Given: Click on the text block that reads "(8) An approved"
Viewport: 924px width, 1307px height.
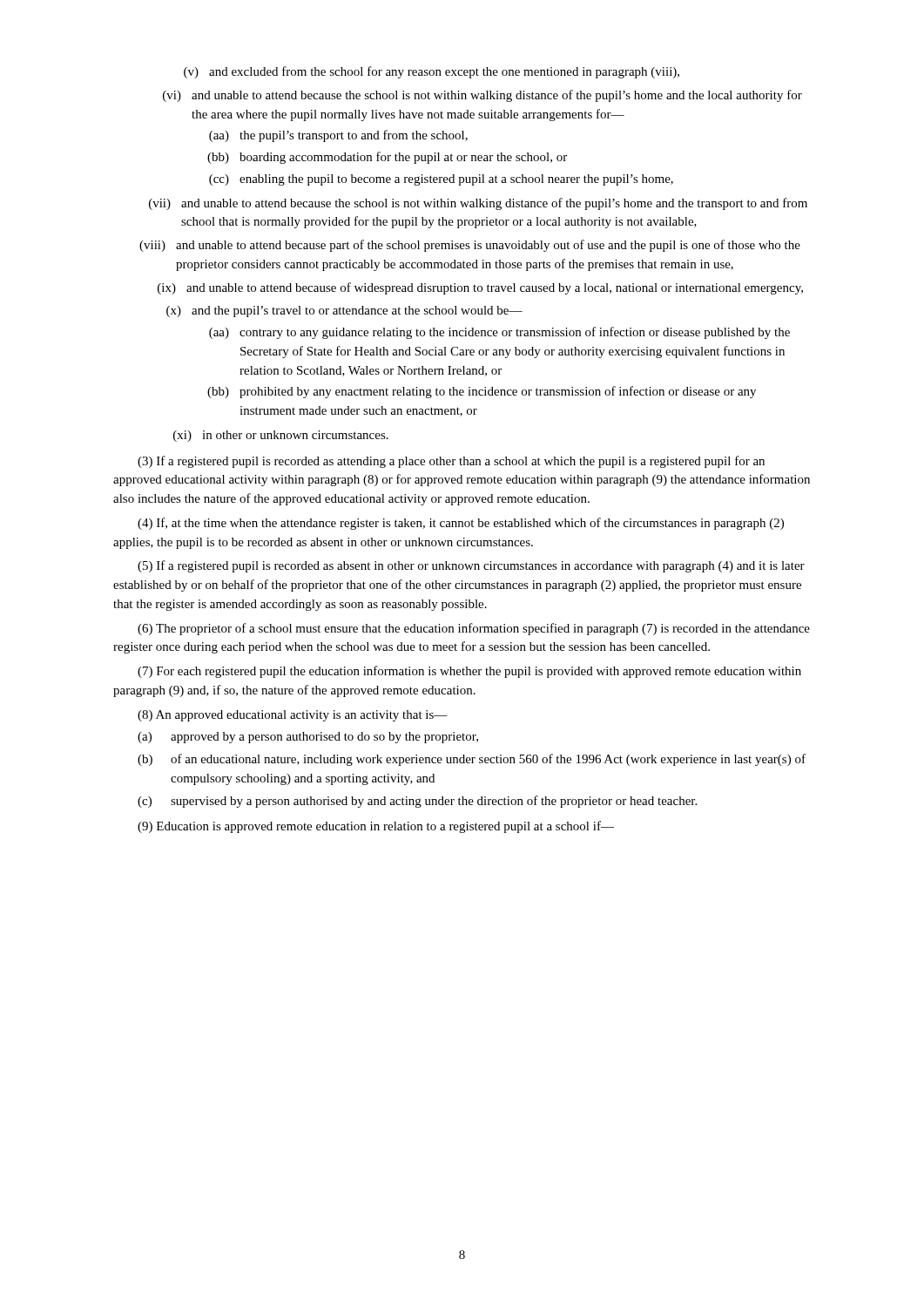Looking at the screenshot, I should (292, 714).
